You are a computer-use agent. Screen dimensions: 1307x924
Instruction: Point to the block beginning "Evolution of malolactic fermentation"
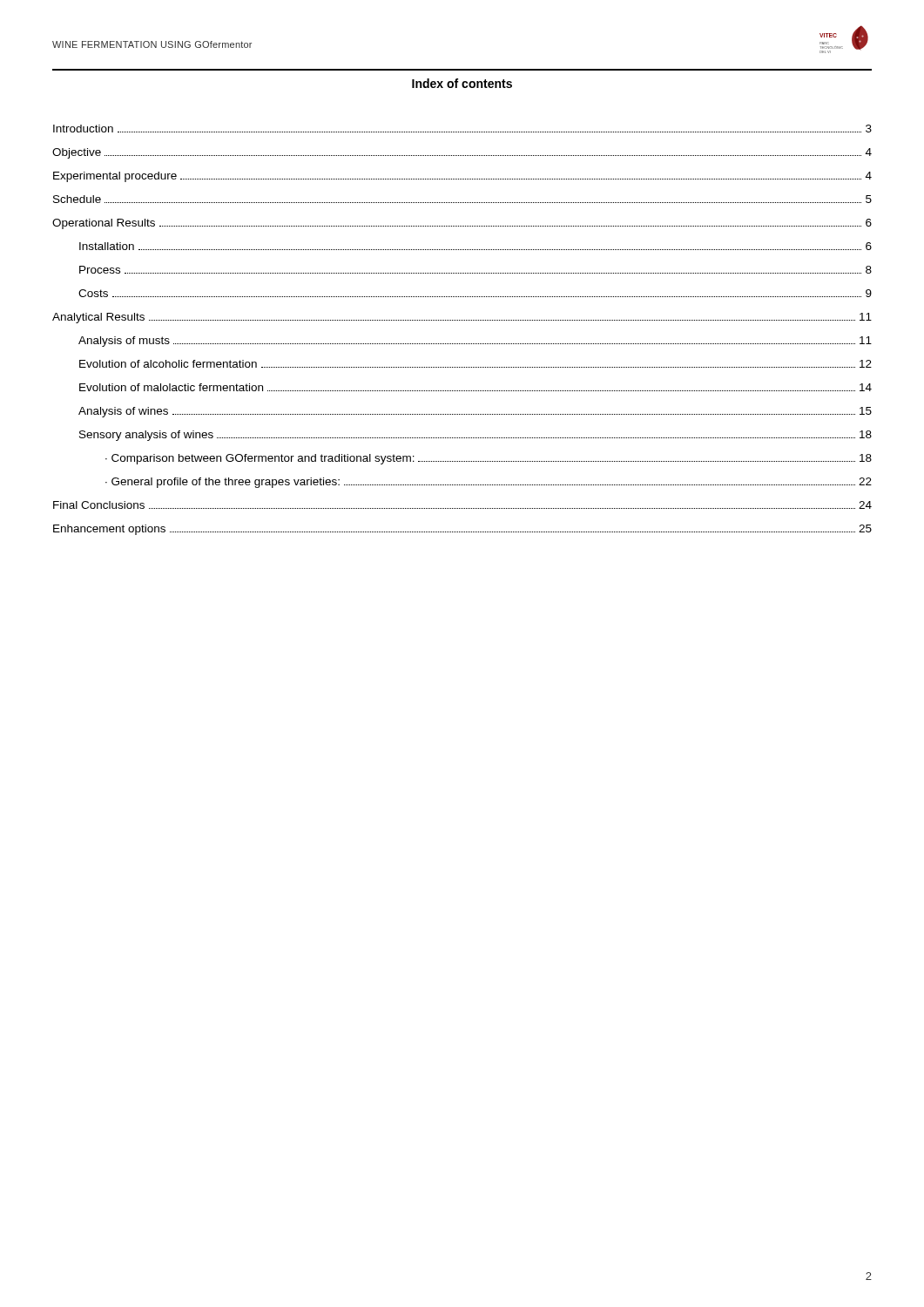(462, 387)
